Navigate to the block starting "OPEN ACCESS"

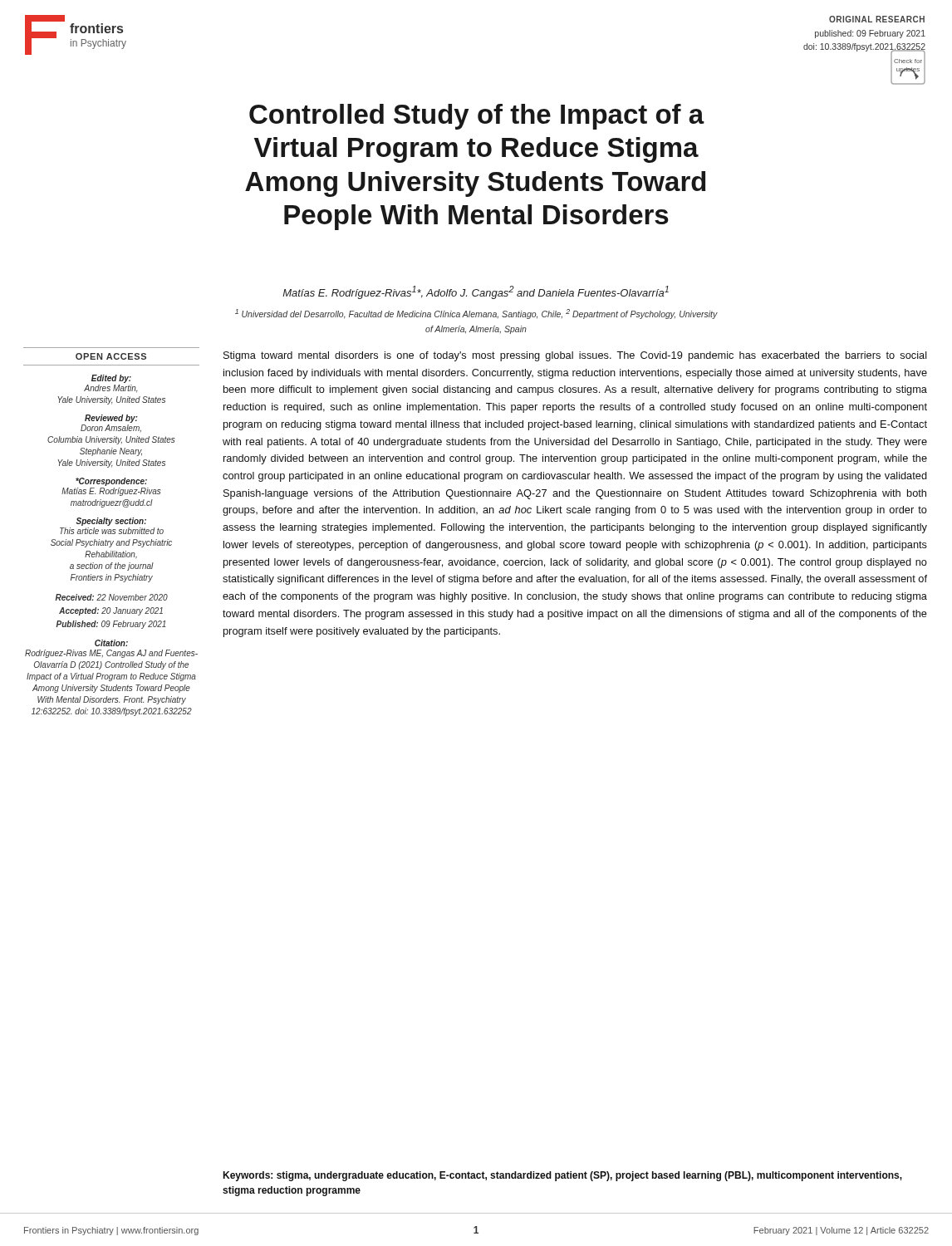pyautogui.click(x=111, y=356)
